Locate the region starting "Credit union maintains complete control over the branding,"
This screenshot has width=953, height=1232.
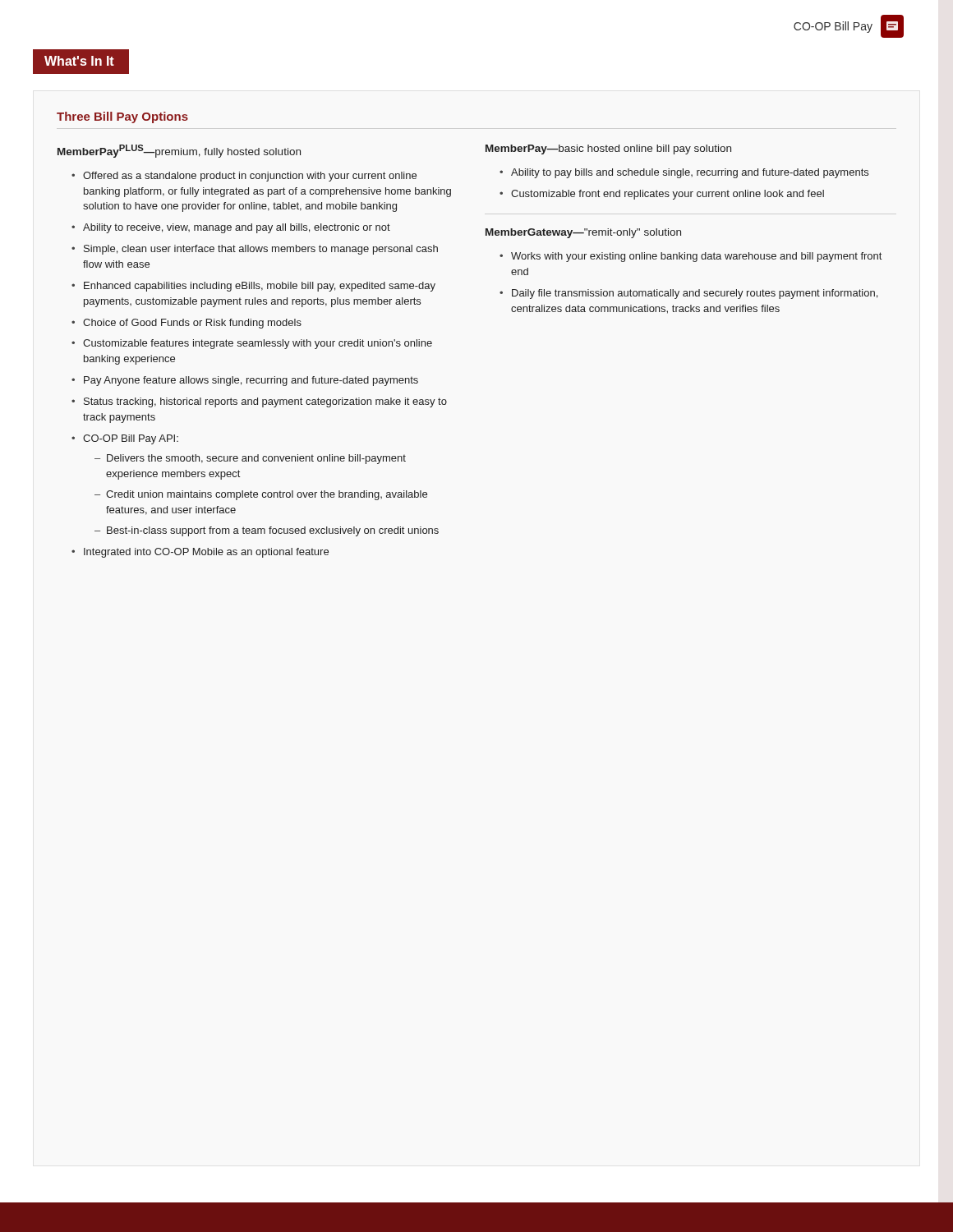[267, 502]
